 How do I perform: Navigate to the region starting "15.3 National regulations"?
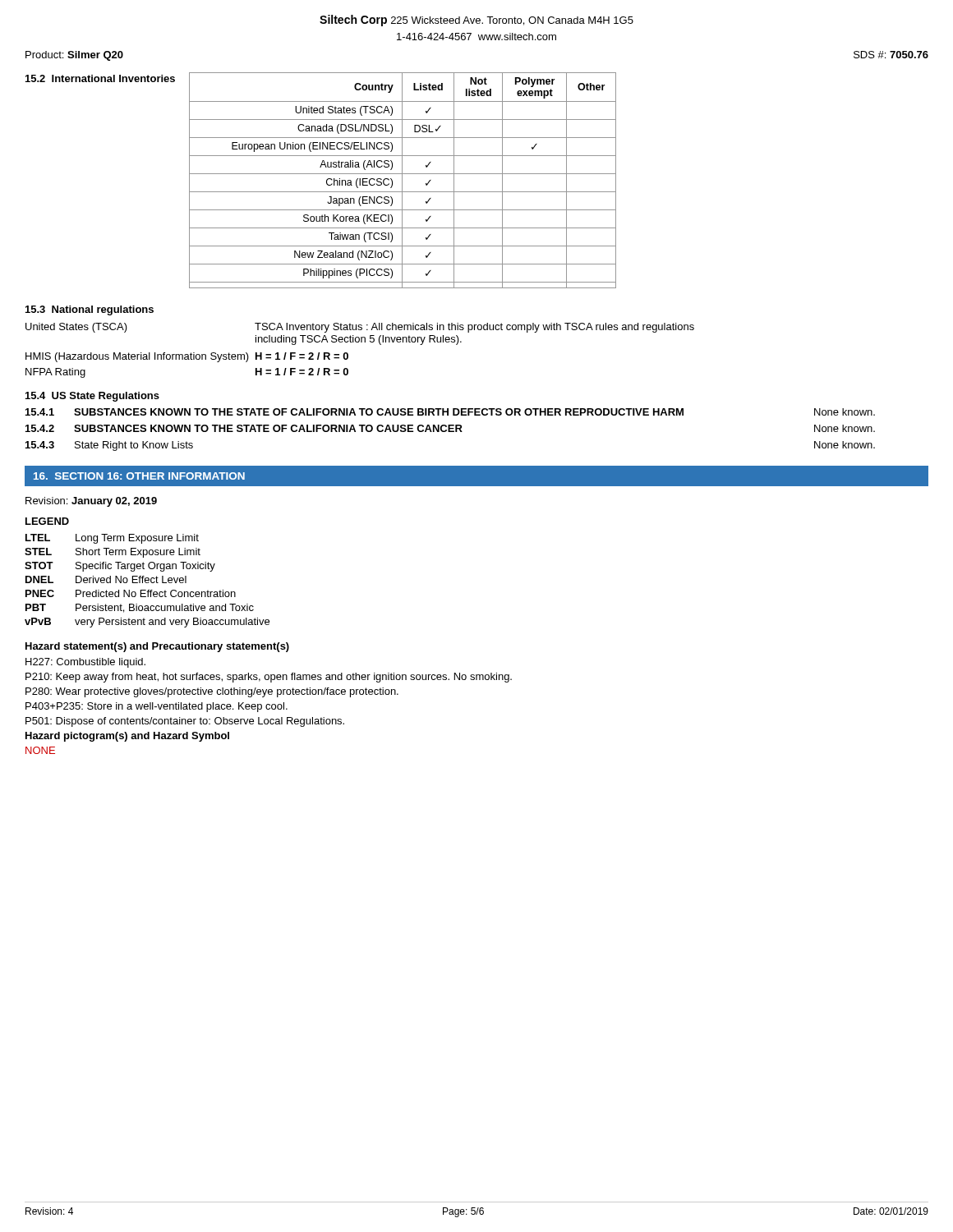coord(89,309)
